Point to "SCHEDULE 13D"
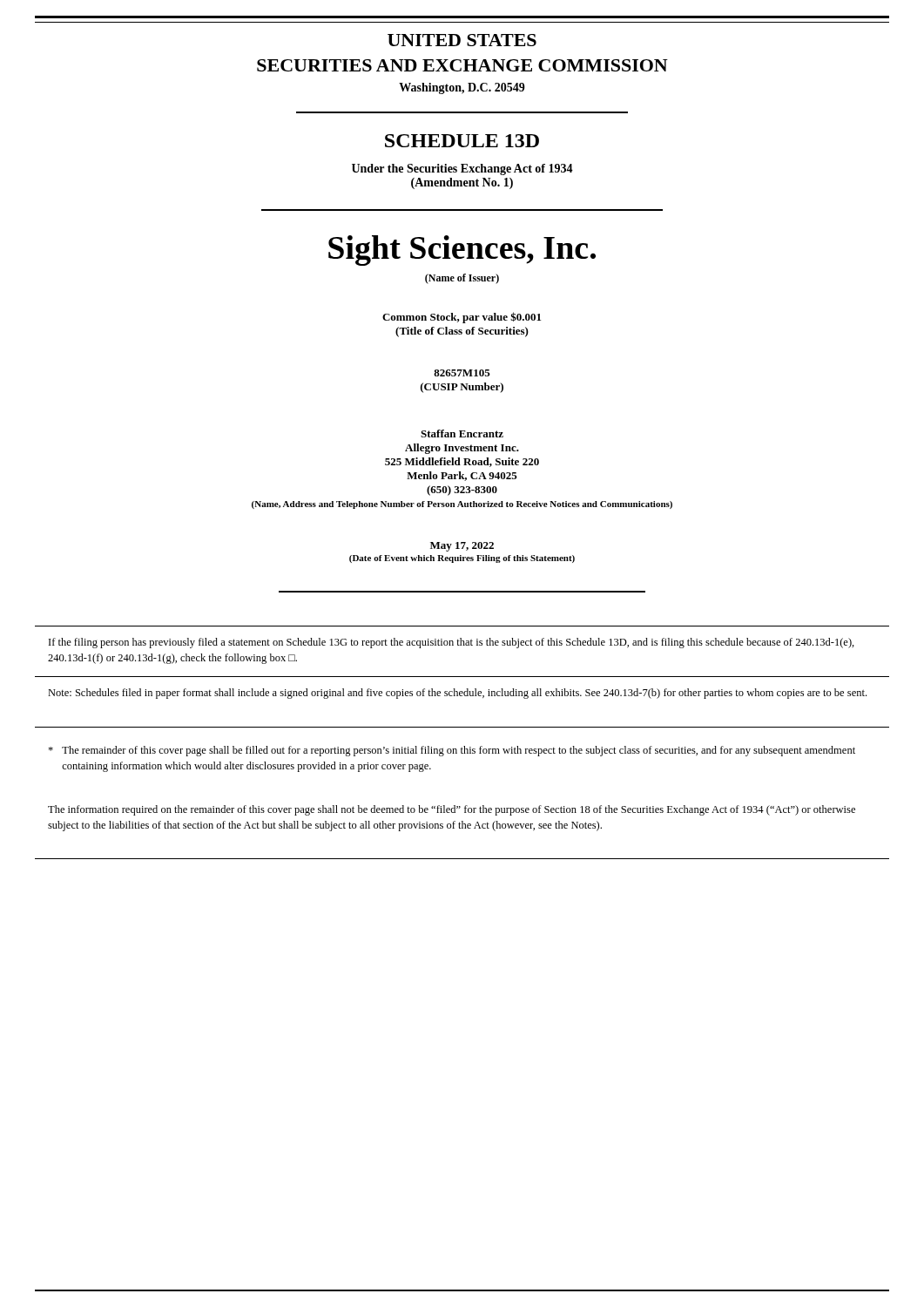 (462, 140)
